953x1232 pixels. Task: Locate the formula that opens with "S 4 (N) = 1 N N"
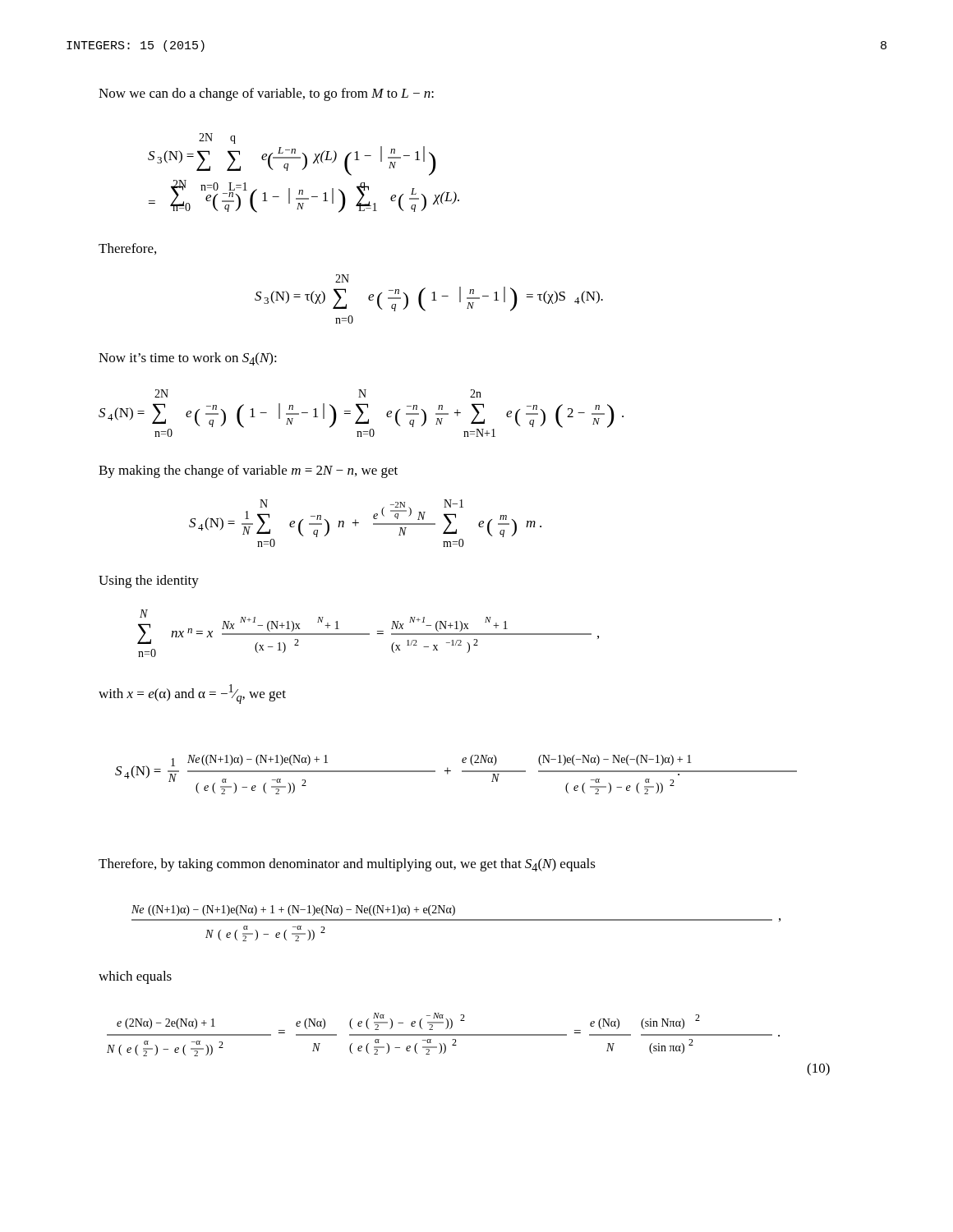tap(476, 521)
